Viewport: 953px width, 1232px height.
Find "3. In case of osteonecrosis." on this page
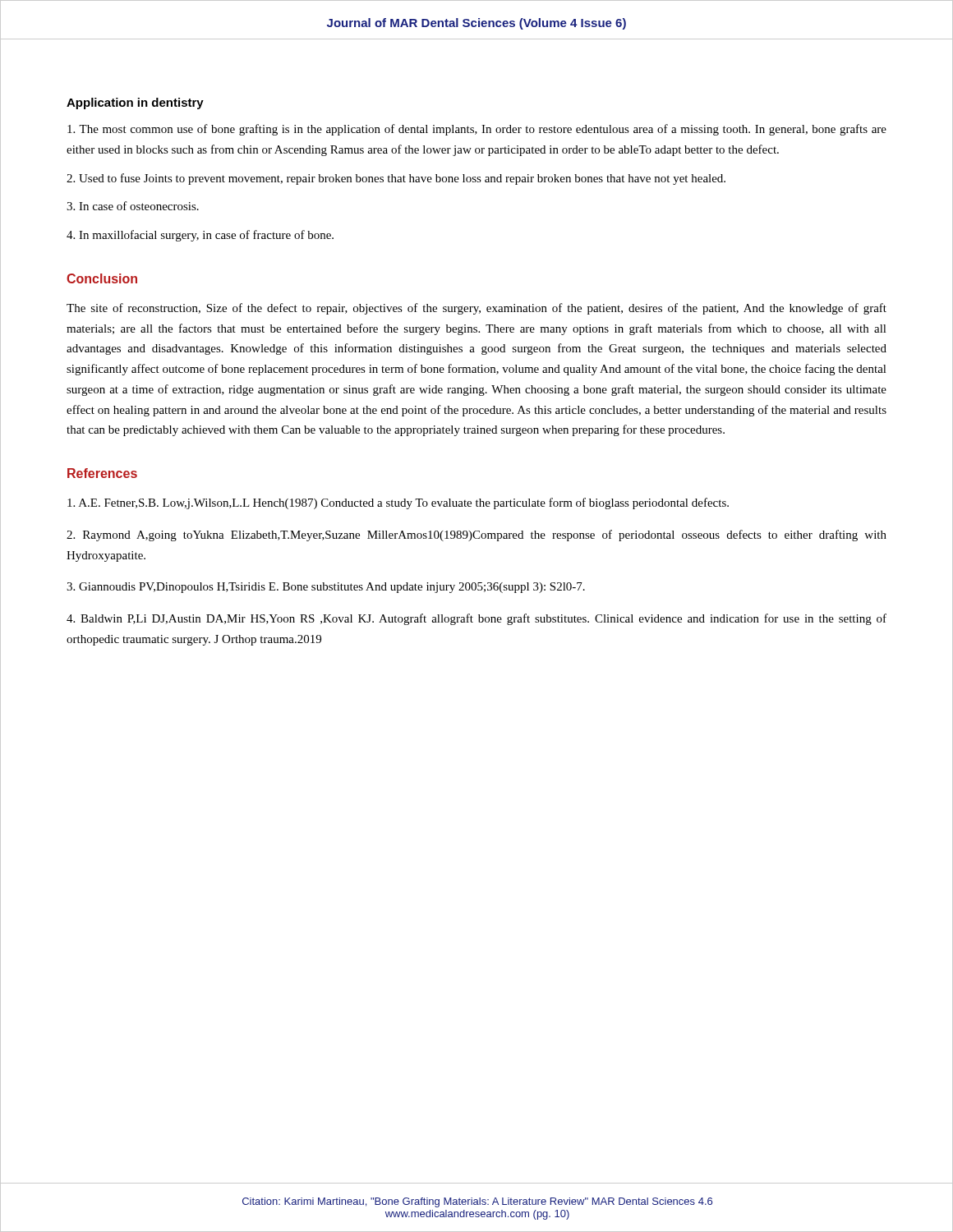tap(133, 206)
